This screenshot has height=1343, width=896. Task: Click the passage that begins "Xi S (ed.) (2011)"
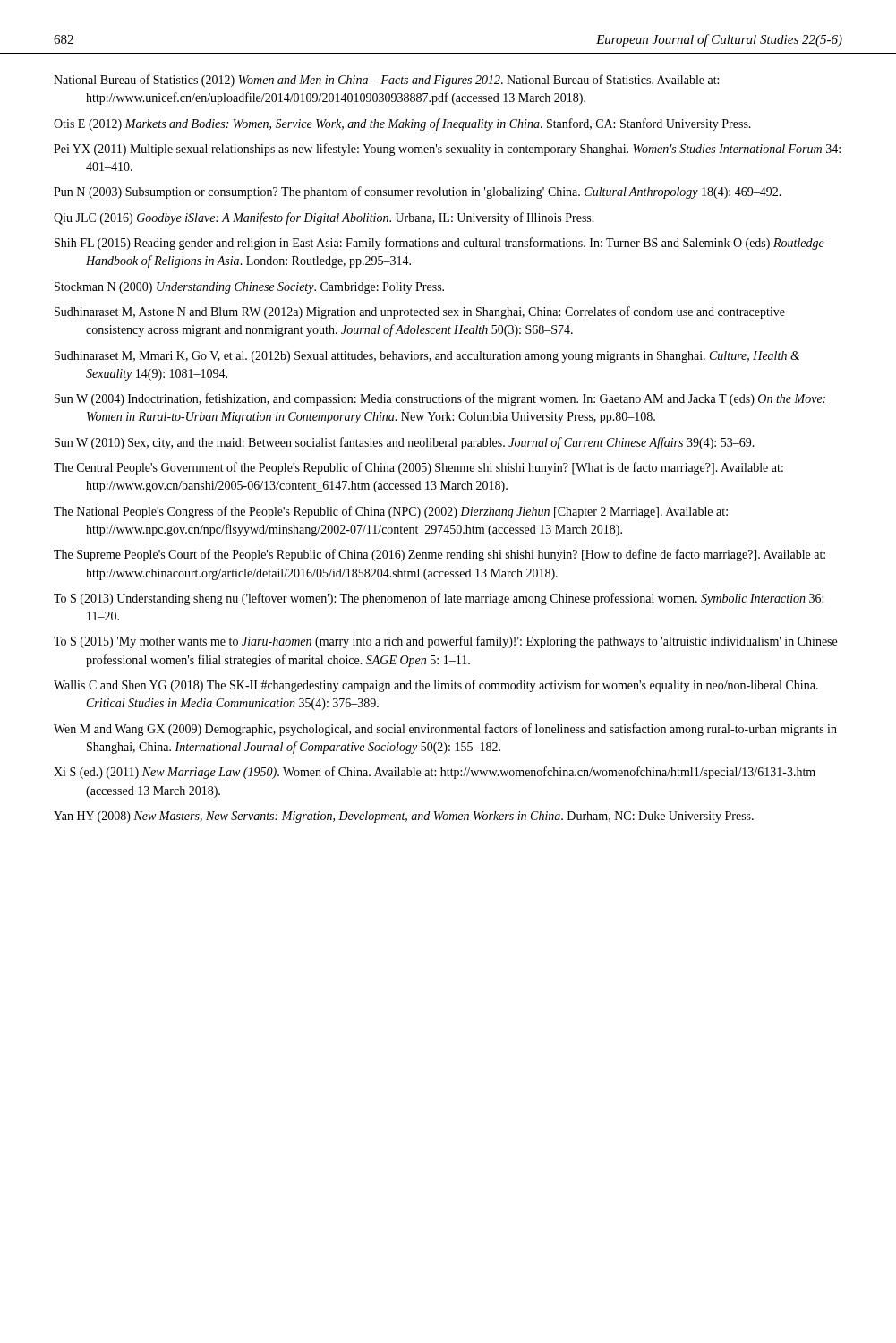click(435, 781)
